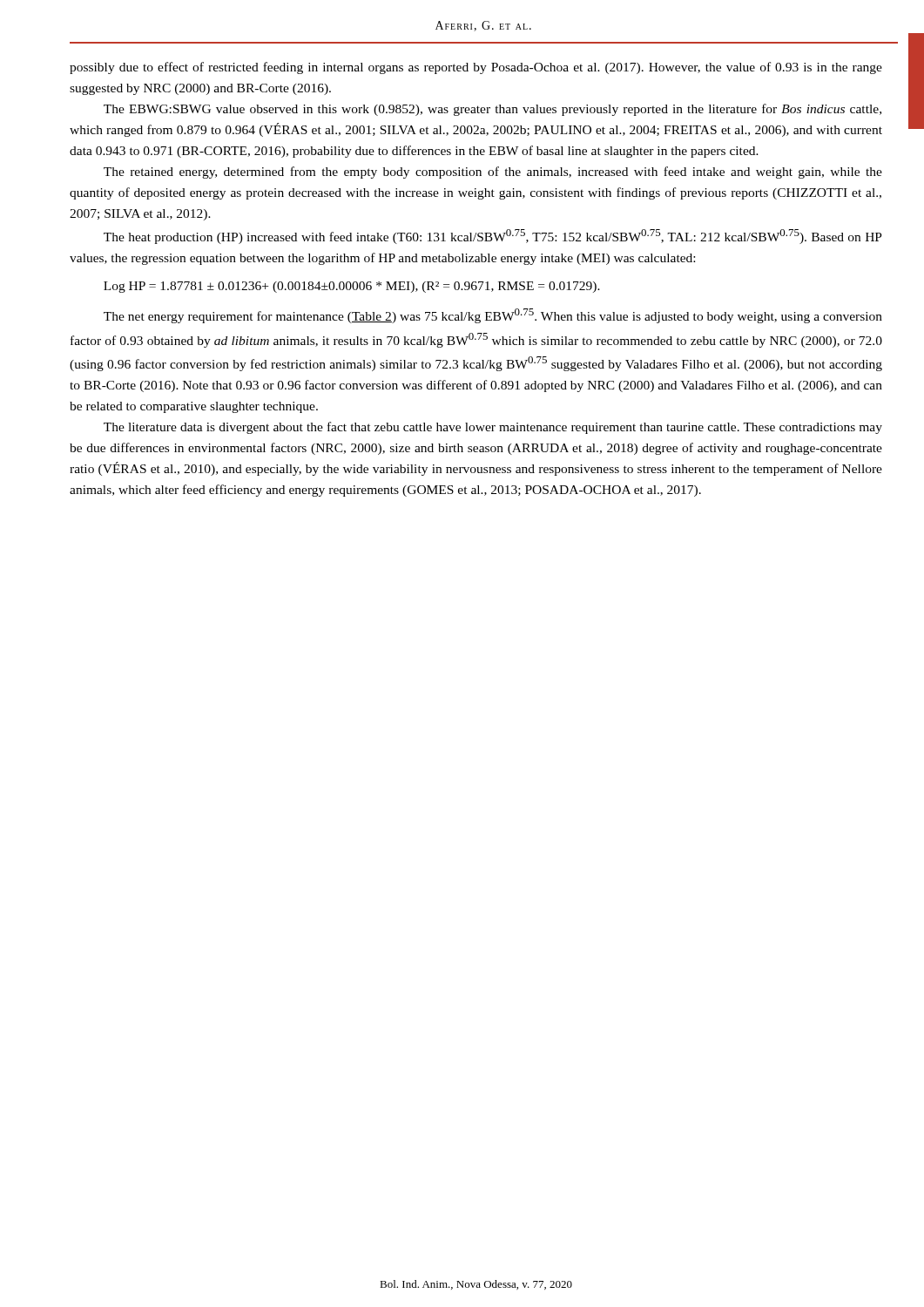Click on the text starting "The net energy requirement for maintenance (Table"

[476, 360]
